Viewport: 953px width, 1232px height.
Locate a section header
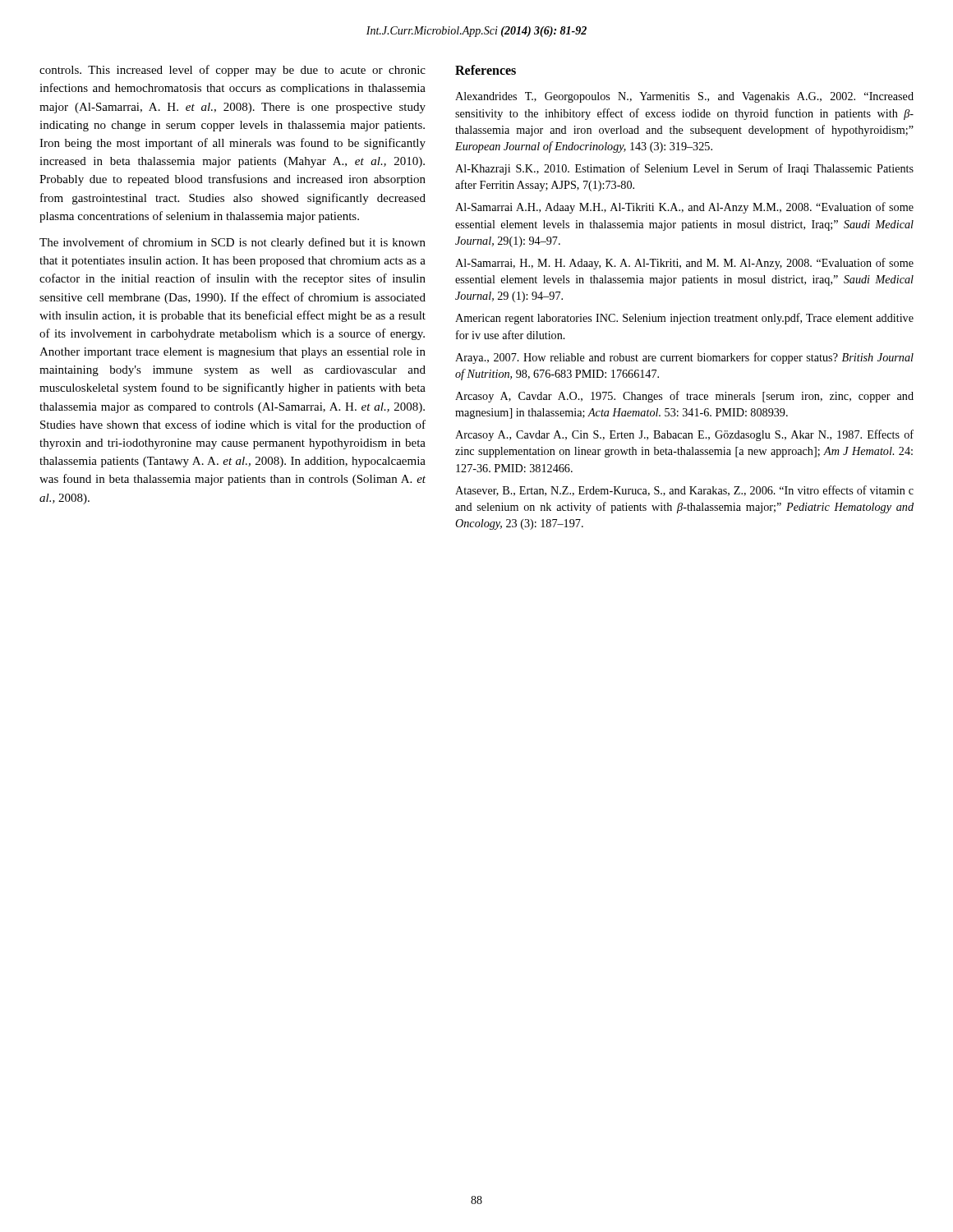coord(486,70)
